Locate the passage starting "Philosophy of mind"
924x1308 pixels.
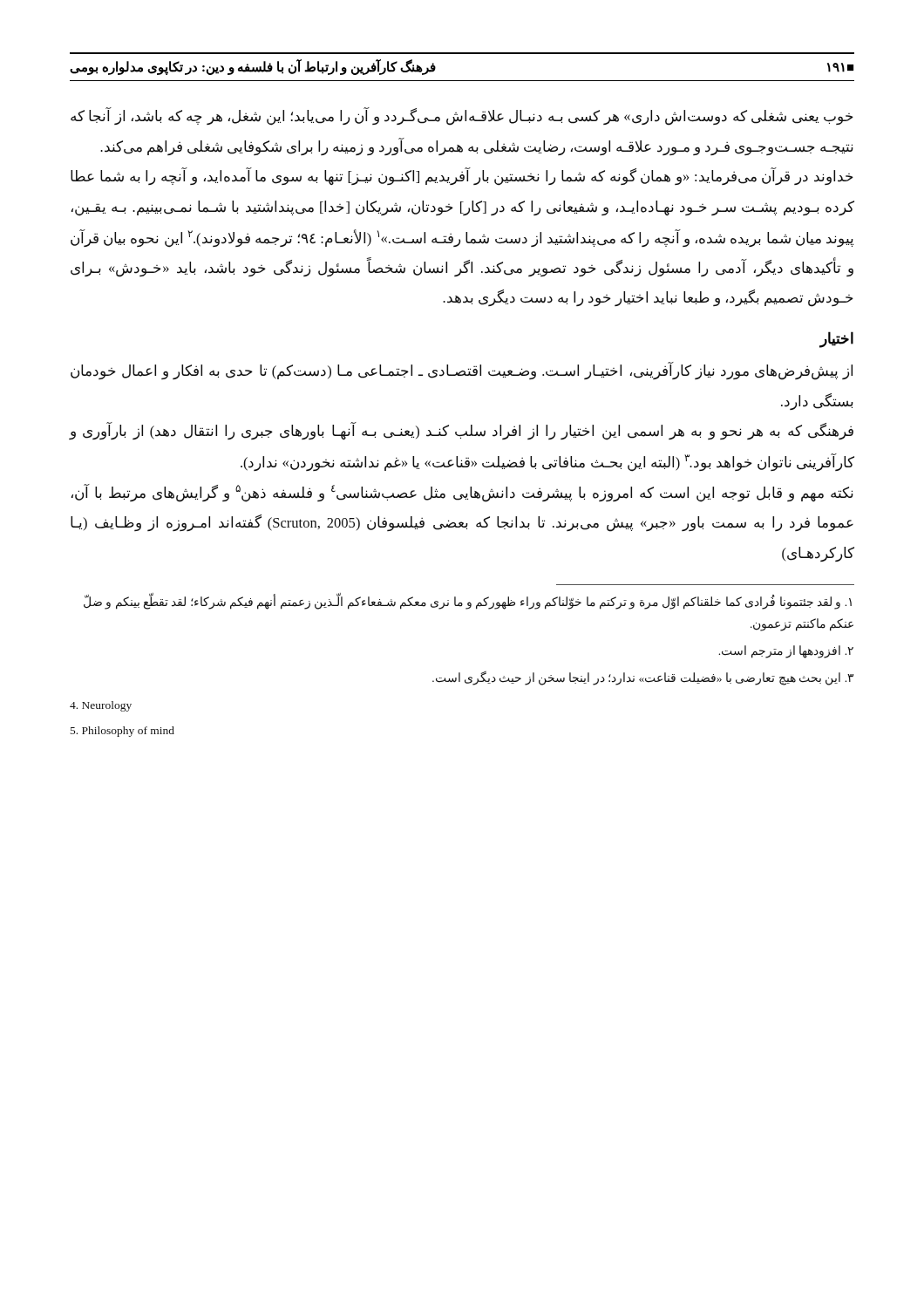click(x=122, y=731)
